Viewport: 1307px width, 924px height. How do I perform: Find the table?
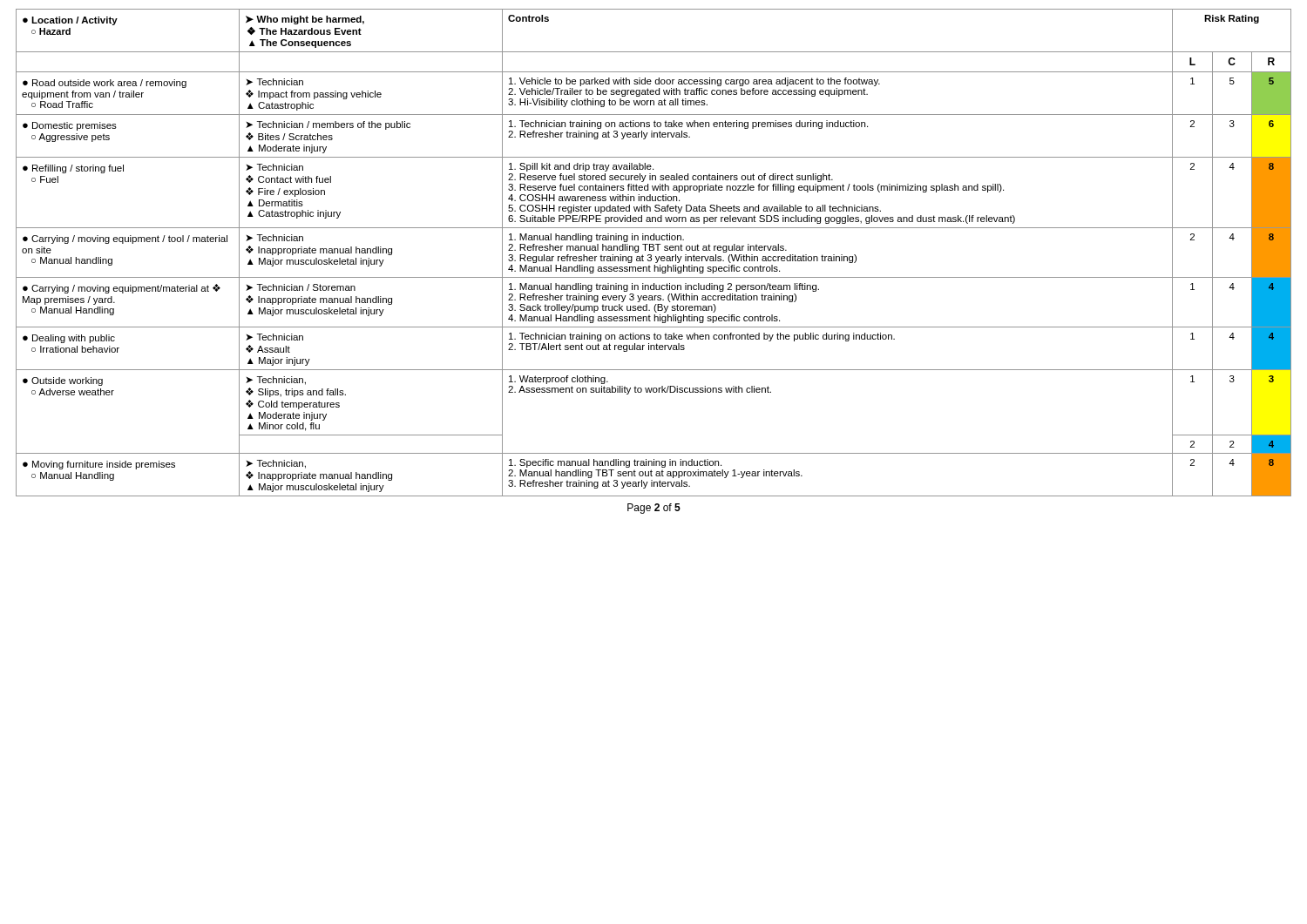click(x=654, y=253)
